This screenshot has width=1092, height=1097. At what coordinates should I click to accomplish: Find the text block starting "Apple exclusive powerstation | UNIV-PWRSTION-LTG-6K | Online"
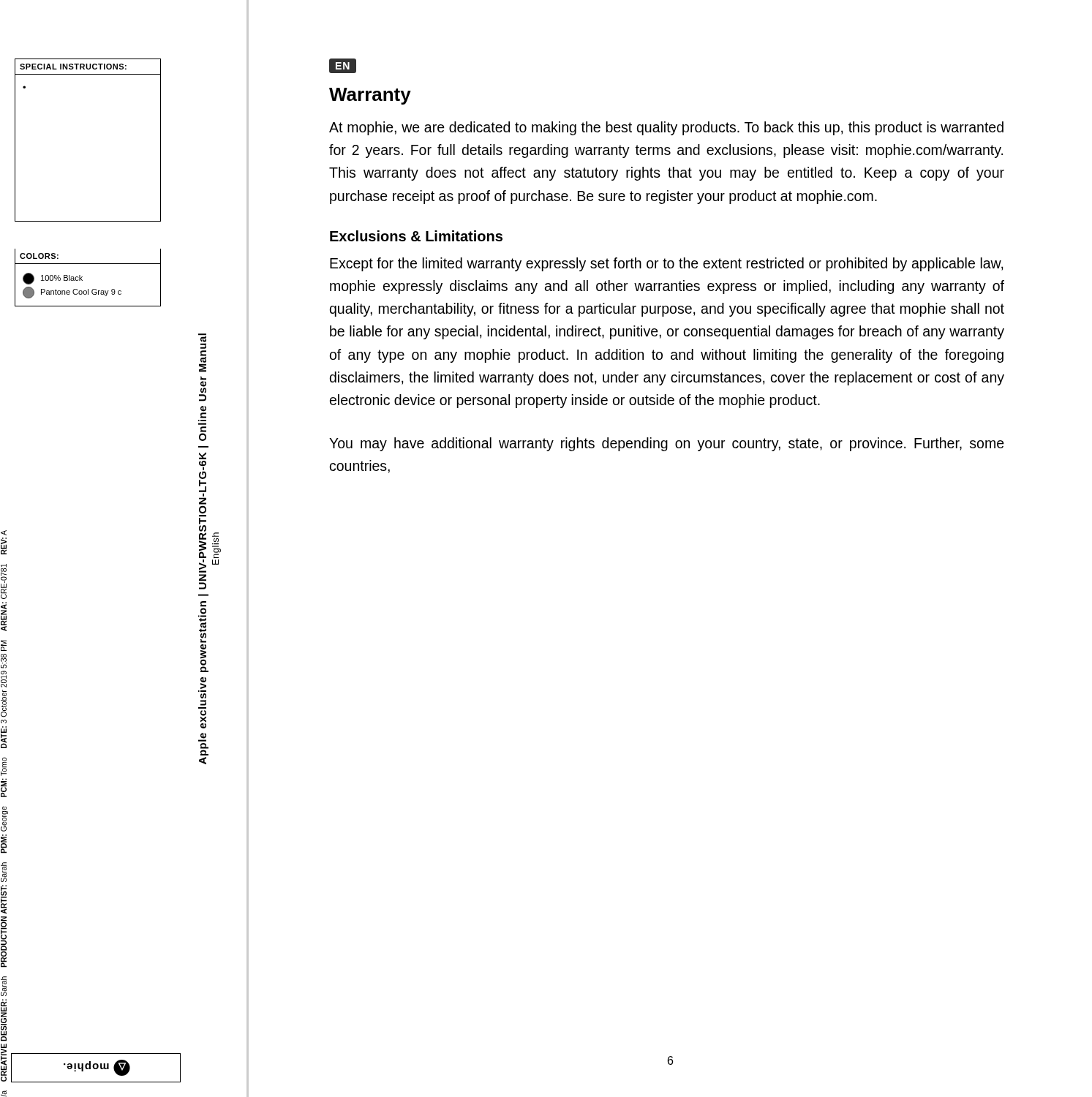point(208,548)
